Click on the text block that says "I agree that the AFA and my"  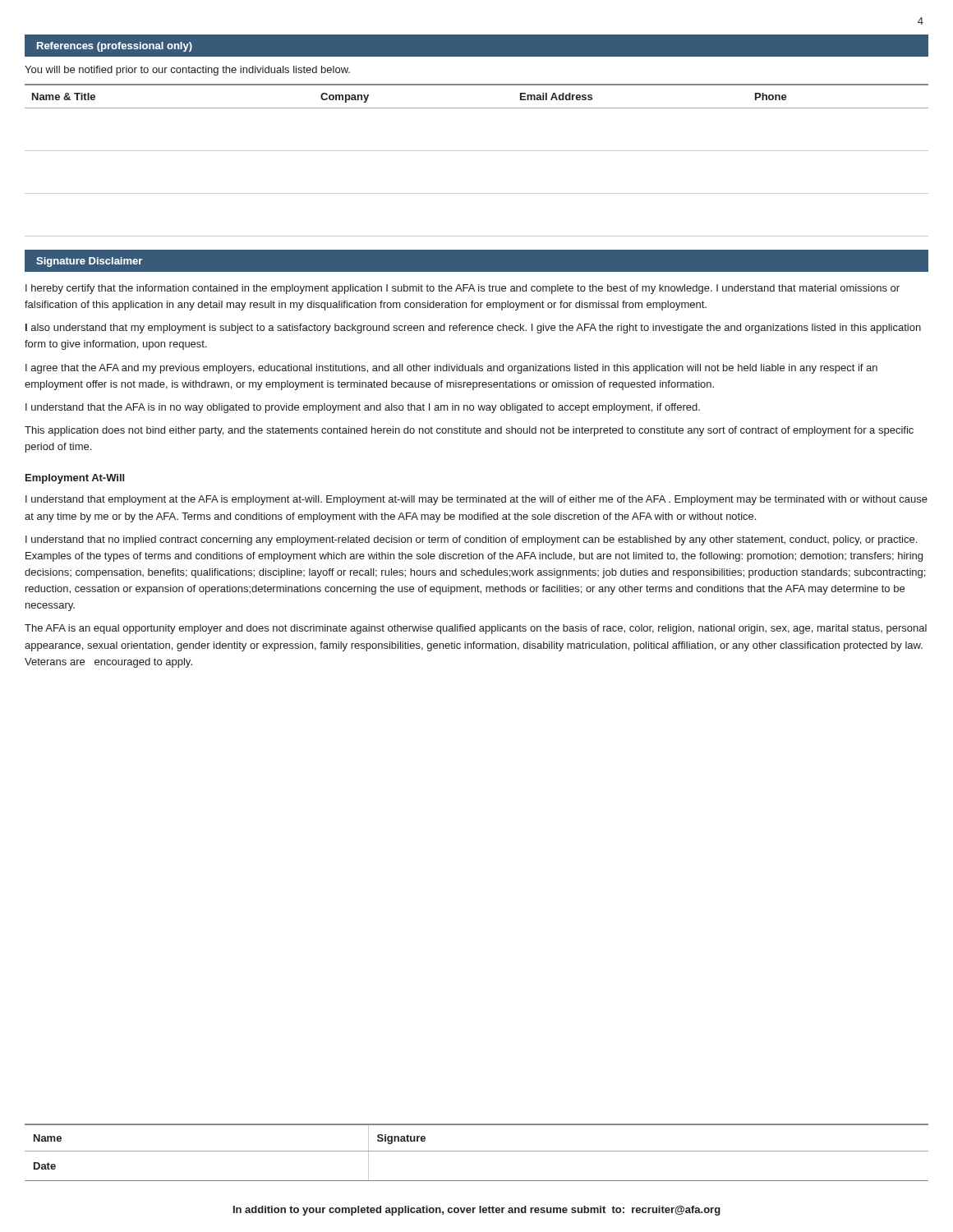pyautogui.click(x=476, y=376)
